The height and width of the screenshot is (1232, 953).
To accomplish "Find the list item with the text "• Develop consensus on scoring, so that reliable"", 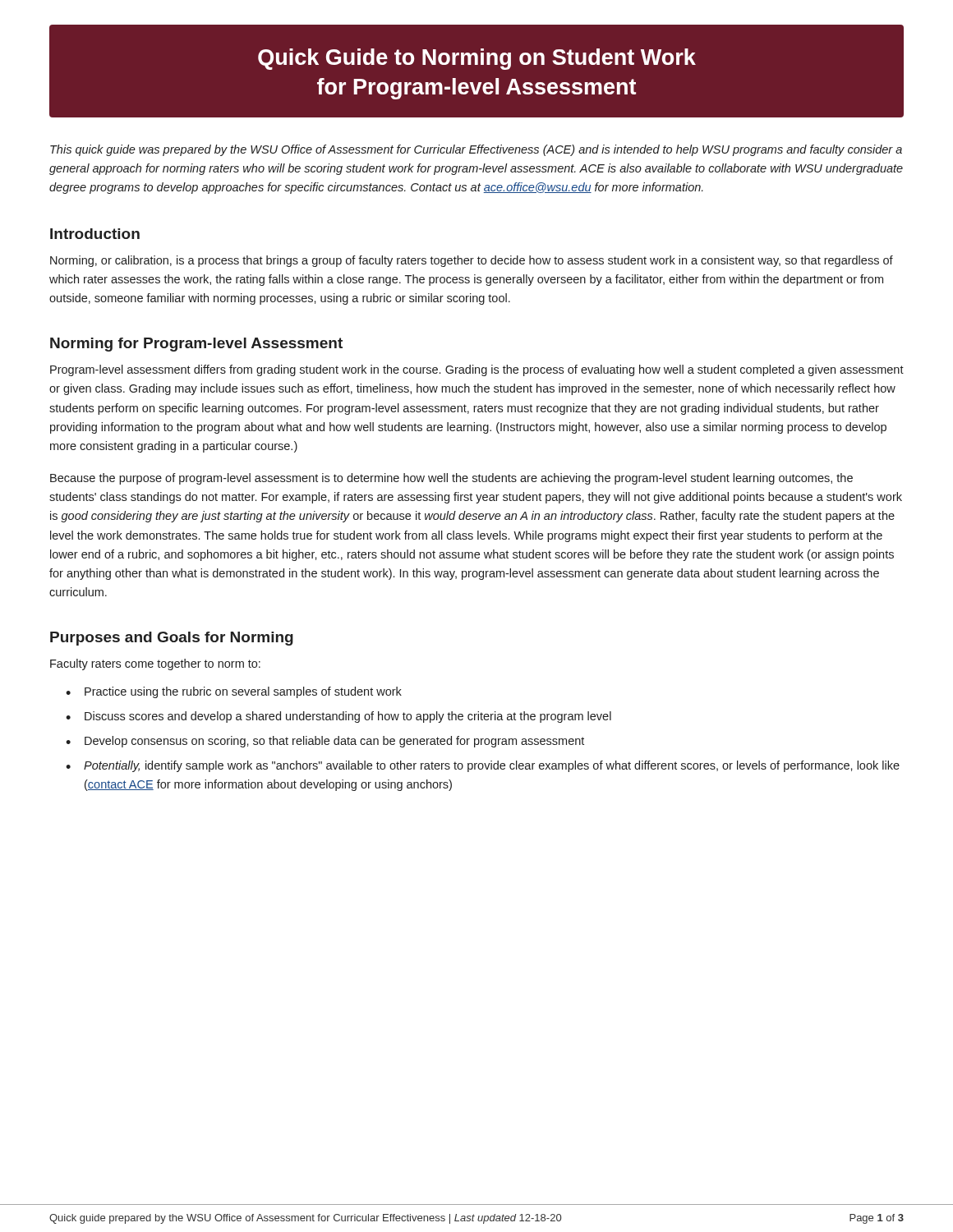I will pyautogui.click(x=325, y=742).
